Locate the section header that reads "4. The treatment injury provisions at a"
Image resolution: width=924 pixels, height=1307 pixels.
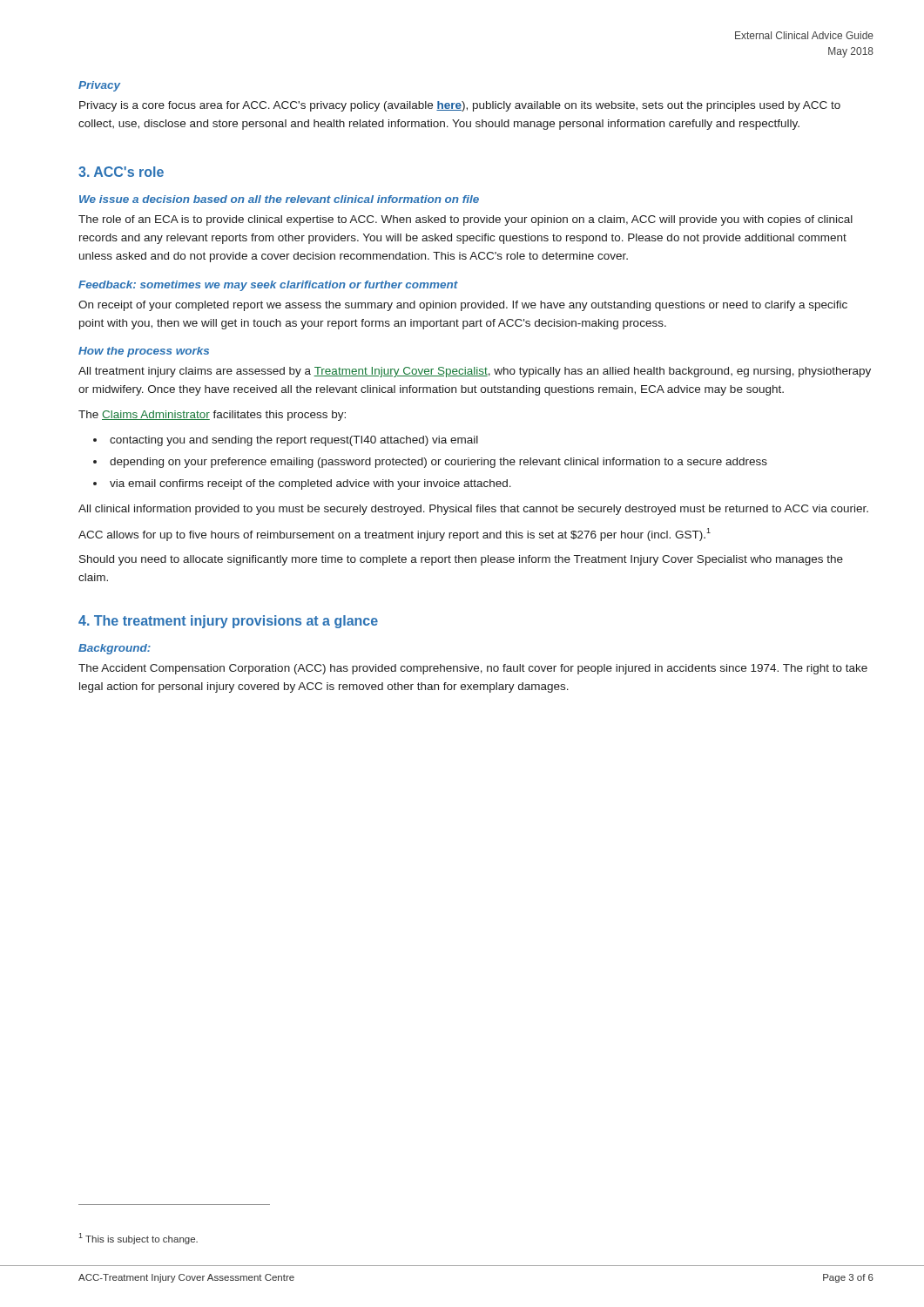228,621
